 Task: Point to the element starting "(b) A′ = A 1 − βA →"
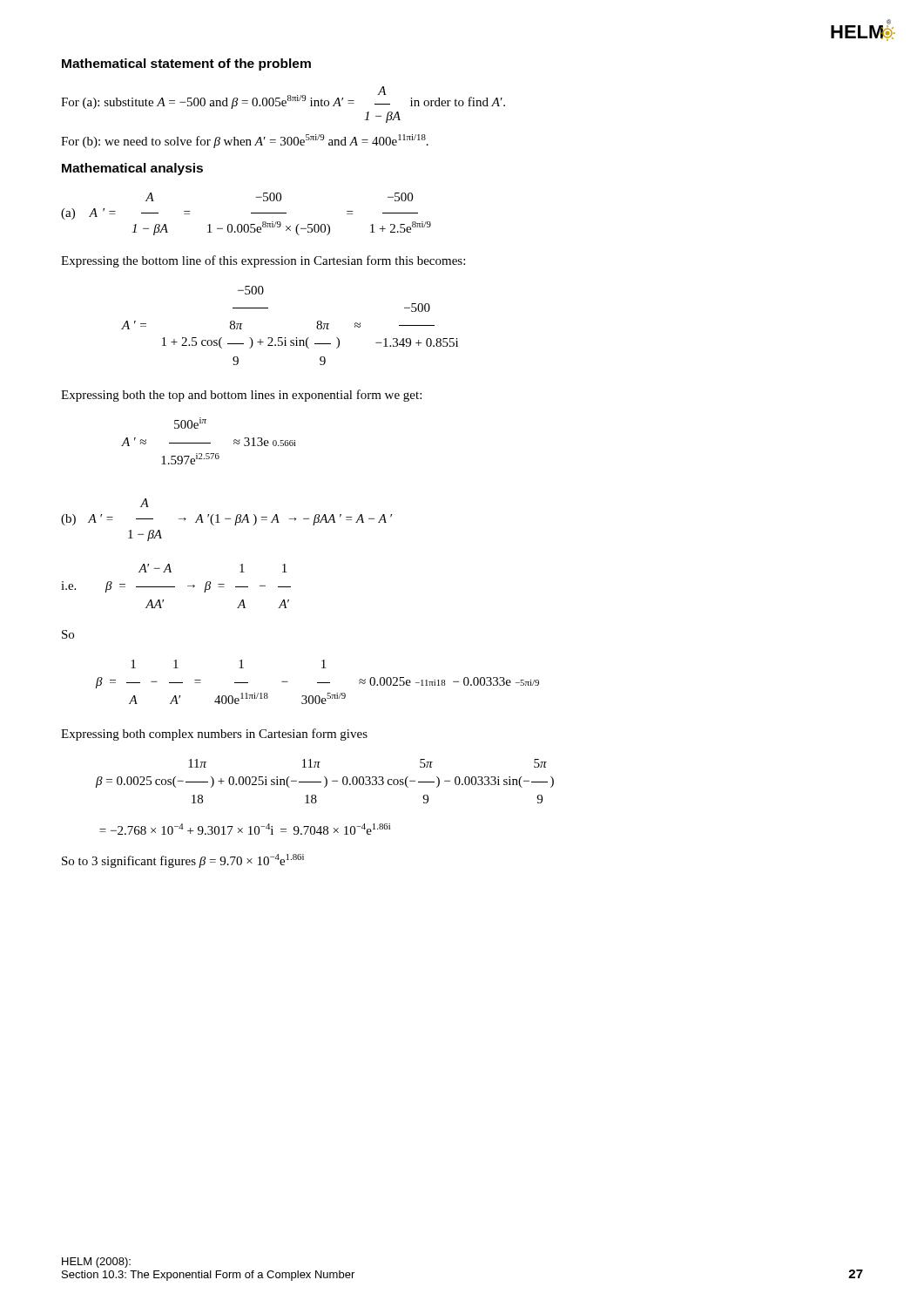tap(227, 519)
